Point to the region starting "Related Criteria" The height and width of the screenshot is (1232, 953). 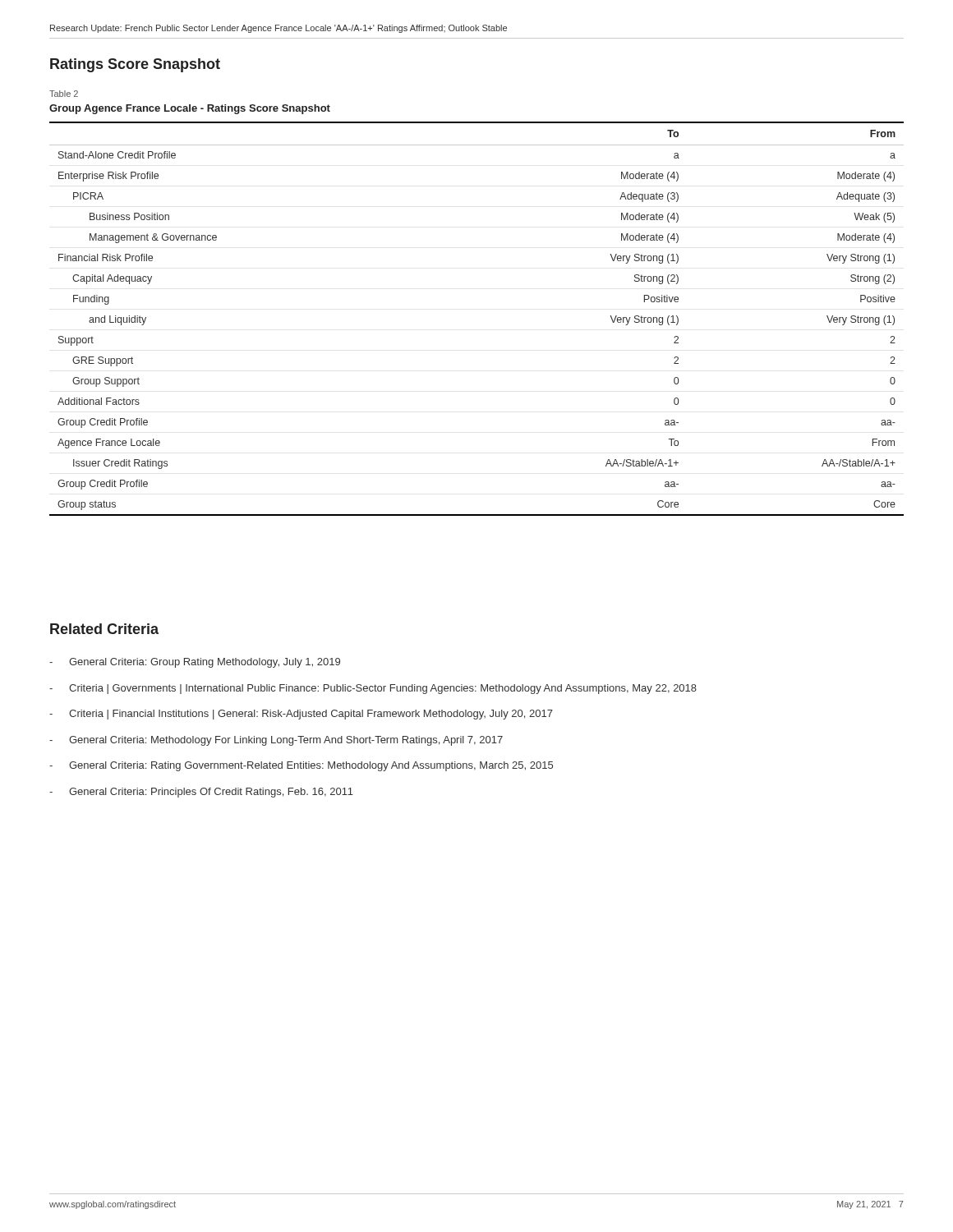[x=104, y=629]
